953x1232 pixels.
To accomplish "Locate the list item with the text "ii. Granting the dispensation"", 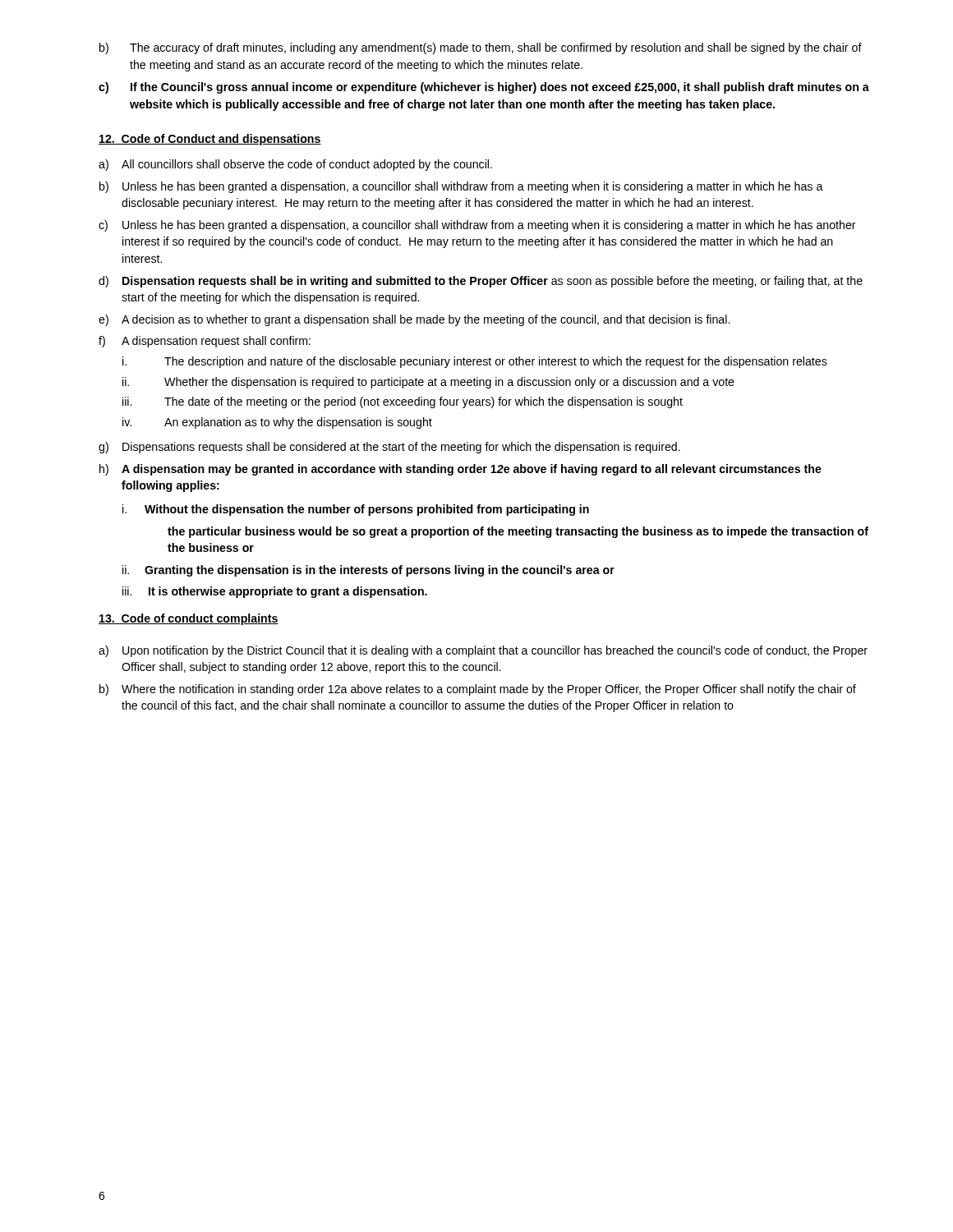I will click(x=496, y=570).
